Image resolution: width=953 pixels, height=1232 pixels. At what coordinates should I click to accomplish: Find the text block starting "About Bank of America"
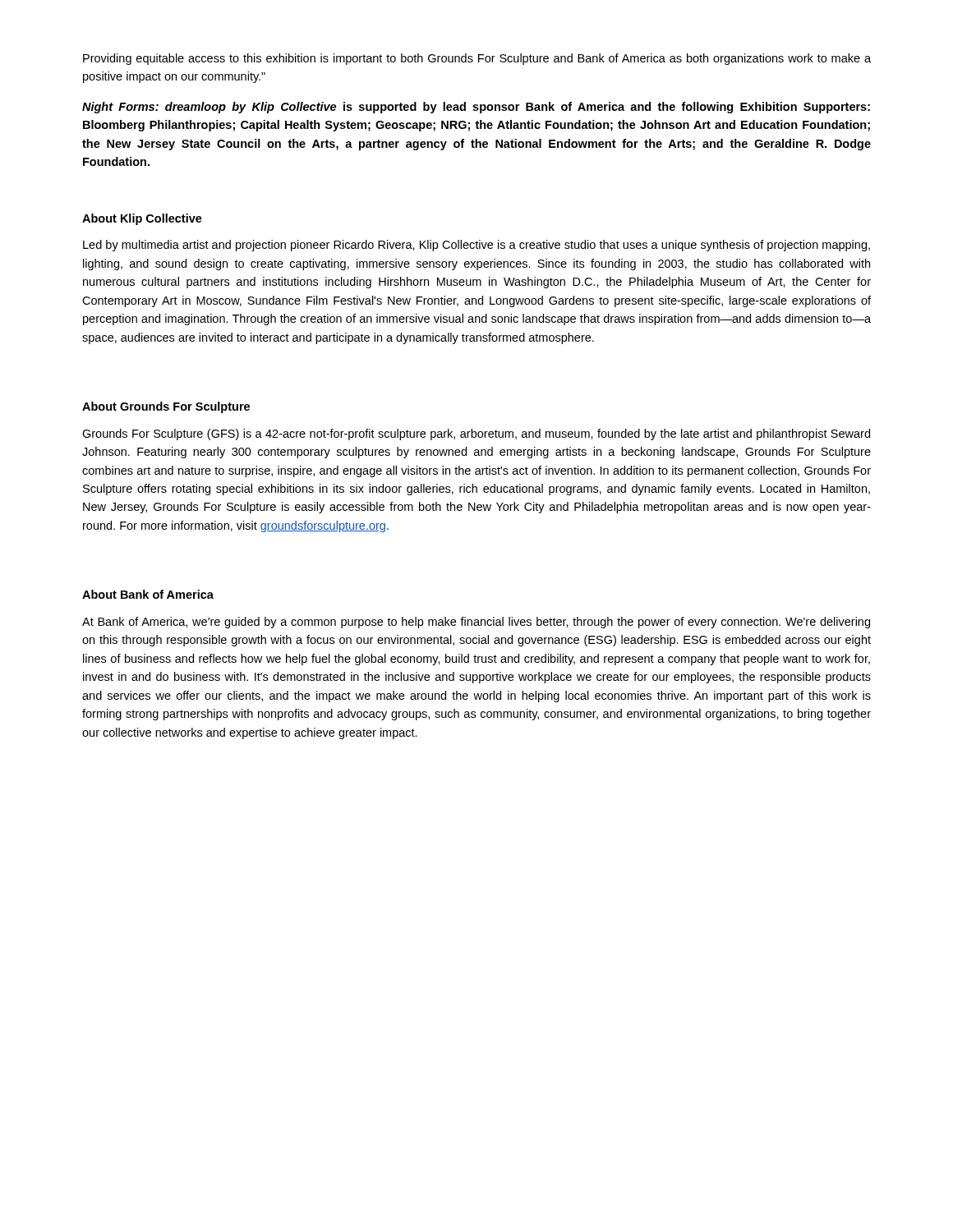148,594
